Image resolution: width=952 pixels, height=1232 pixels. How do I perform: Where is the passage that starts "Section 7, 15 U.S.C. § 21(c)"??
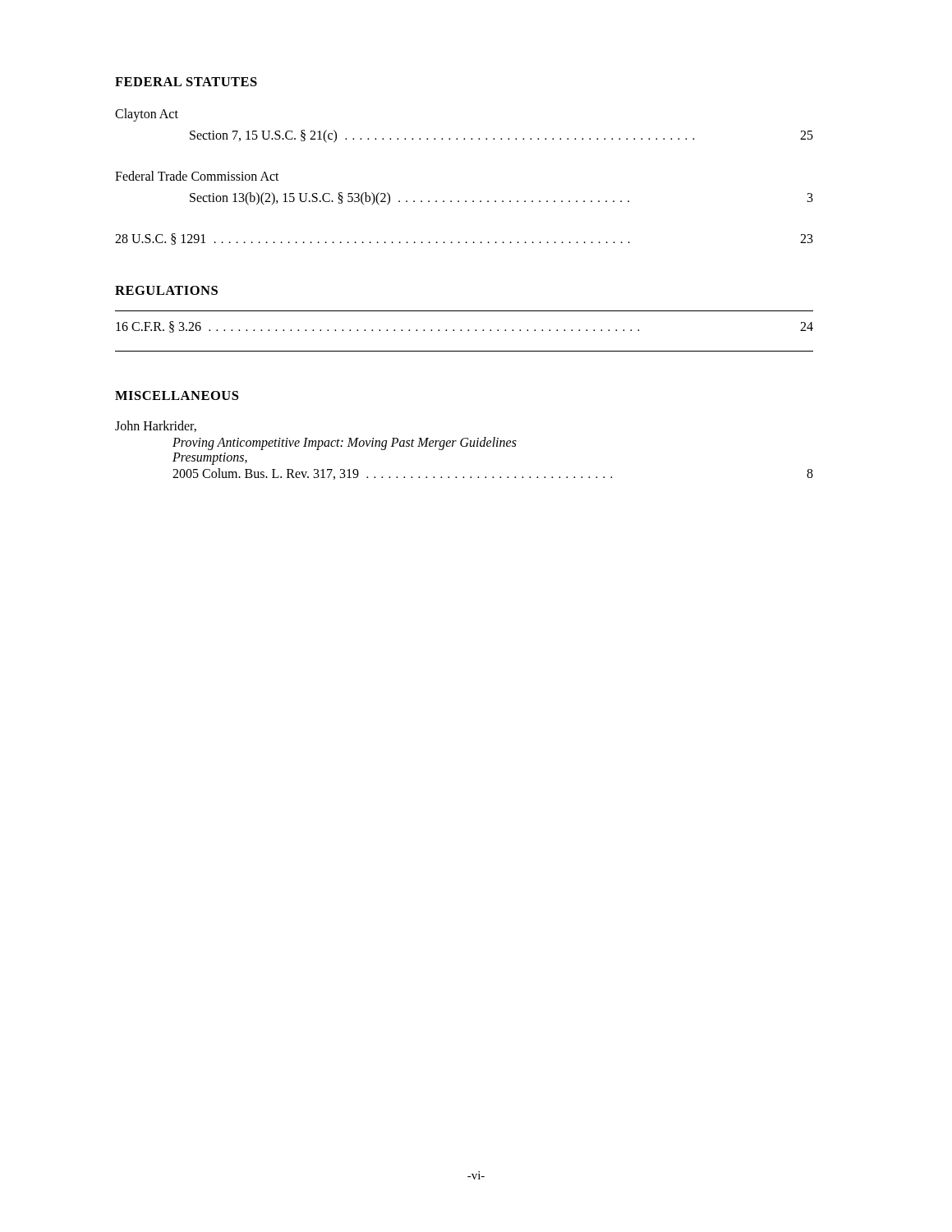pyautogui.click(x=501, y=136)
